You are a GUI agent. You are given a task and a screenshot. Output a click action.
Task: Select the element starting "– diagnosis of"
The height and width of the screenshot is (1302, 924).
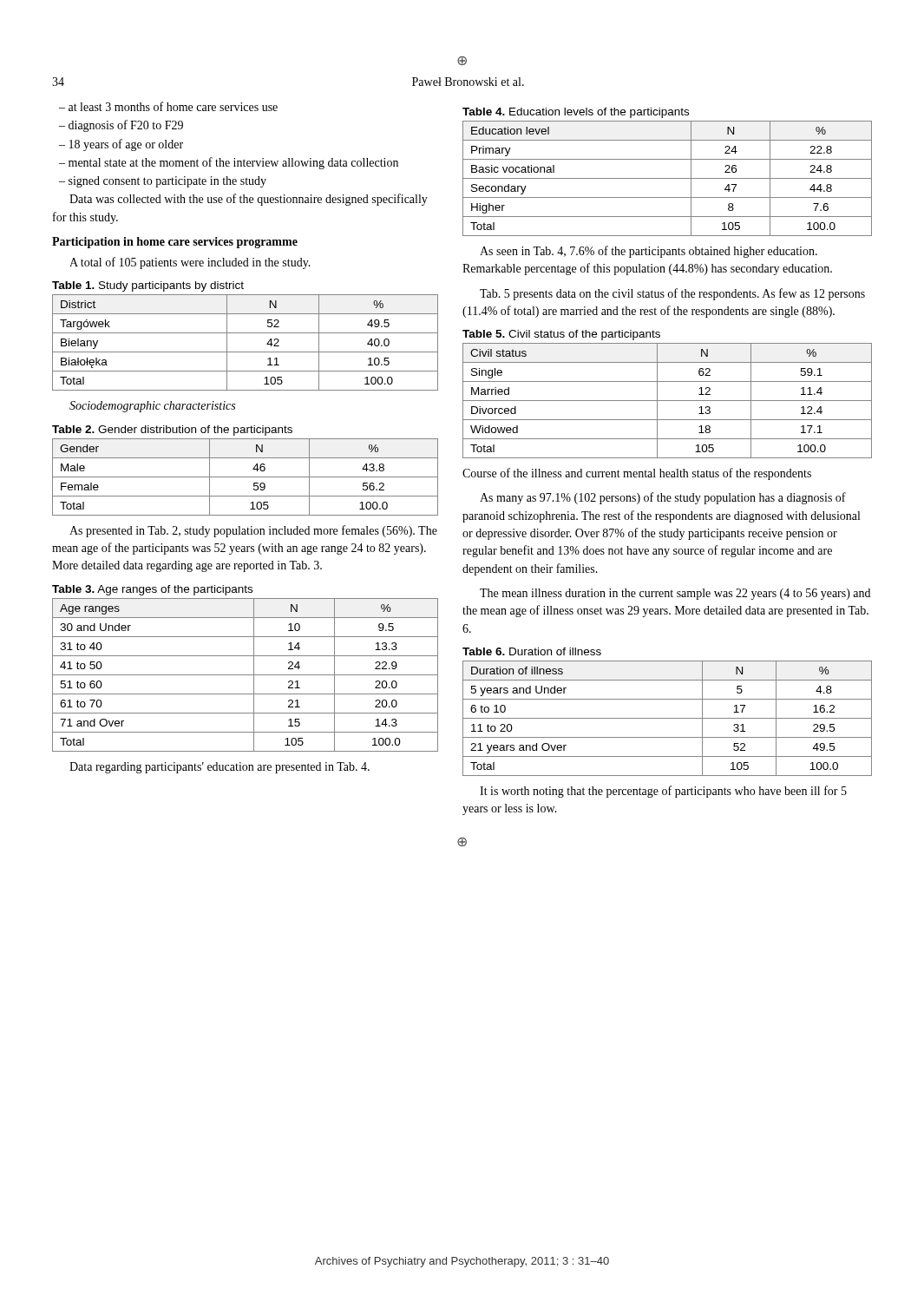click(x=121, y=126)
